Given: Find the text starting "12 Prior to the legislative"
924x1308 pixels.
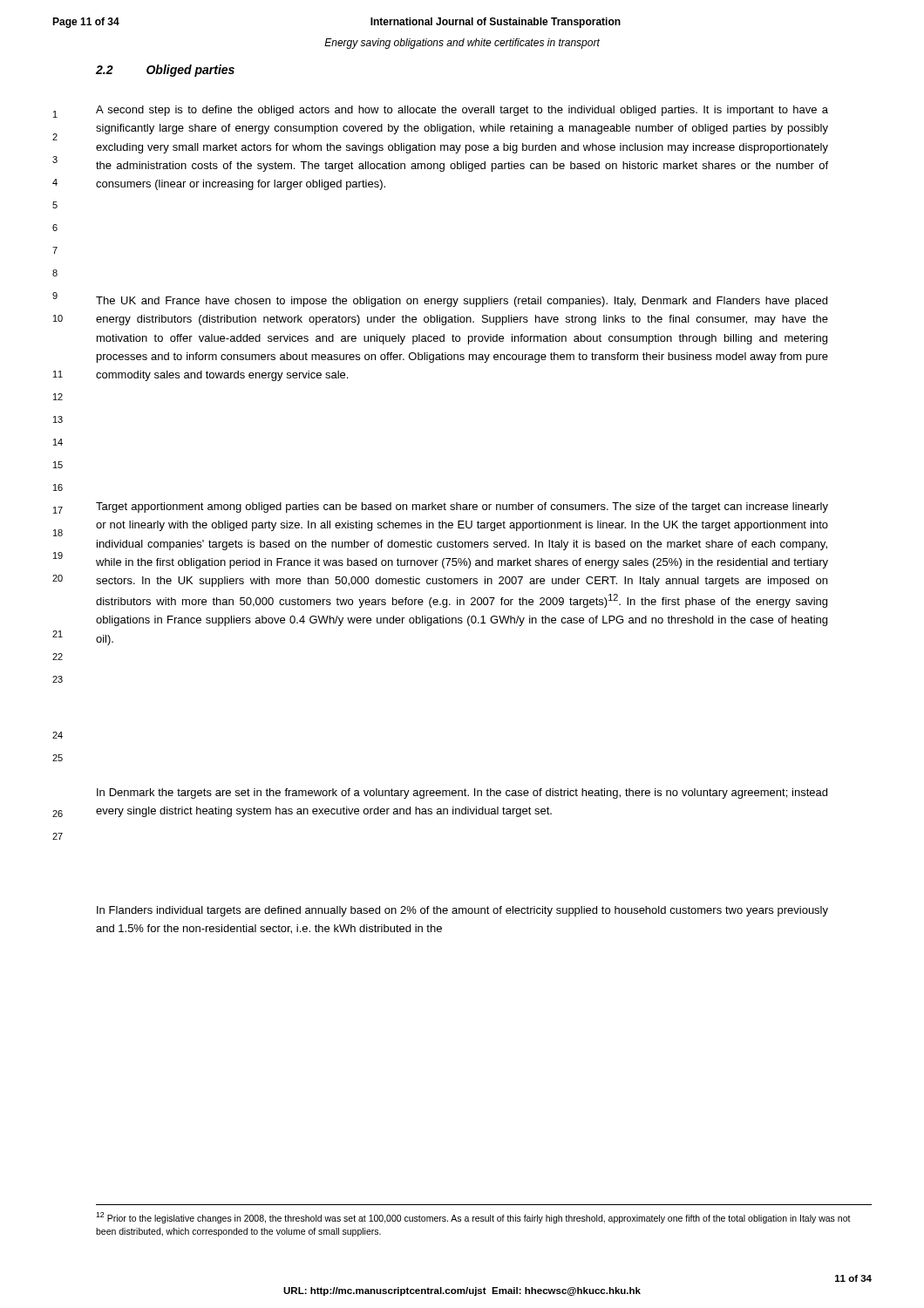Looking at the screenshot, I should pyautogui.click(x=473, y=1223).
